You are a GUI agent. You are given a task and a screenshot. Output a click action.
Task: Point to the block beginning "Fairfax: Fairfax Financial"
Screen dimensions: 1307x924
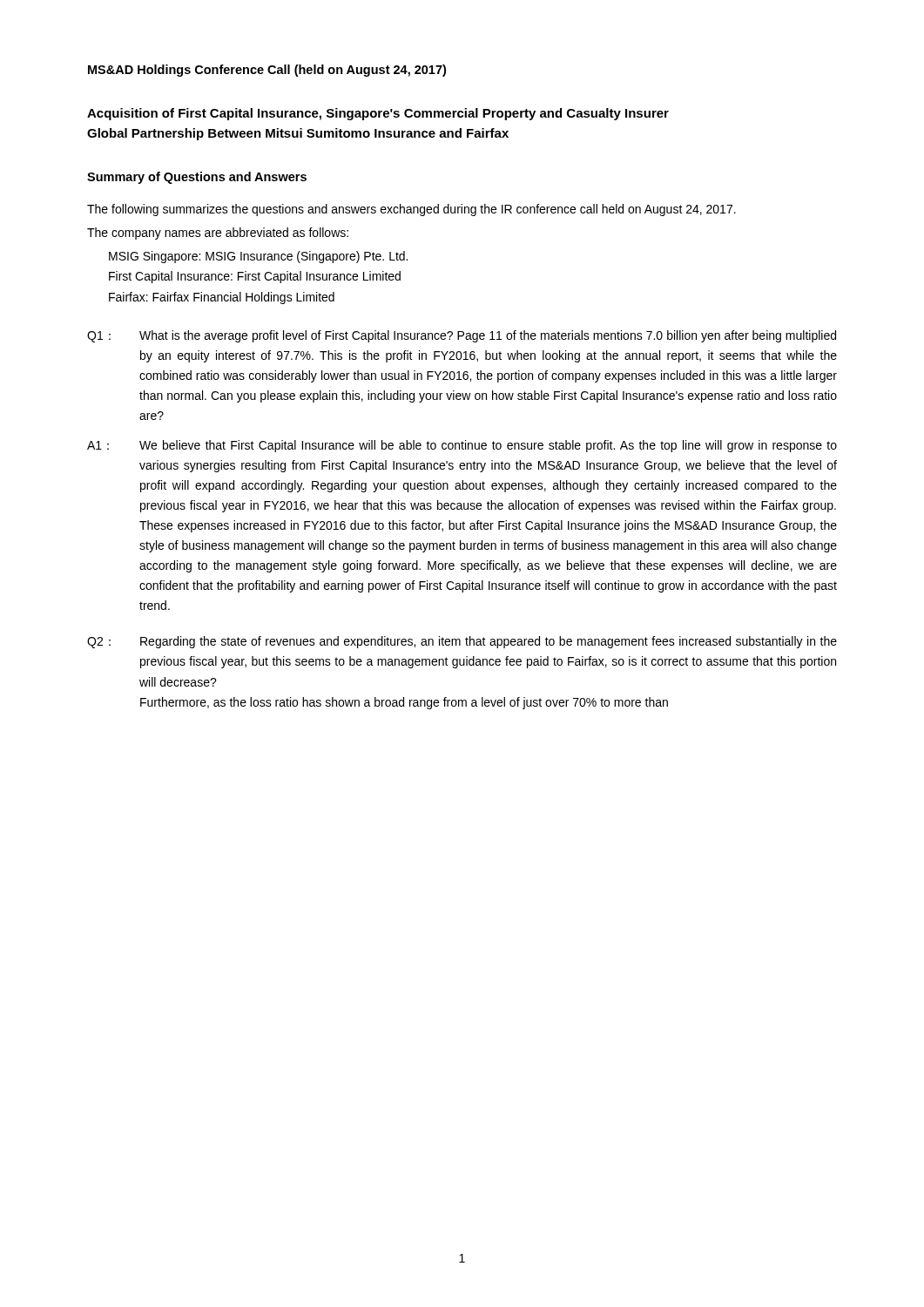[221, 297]
